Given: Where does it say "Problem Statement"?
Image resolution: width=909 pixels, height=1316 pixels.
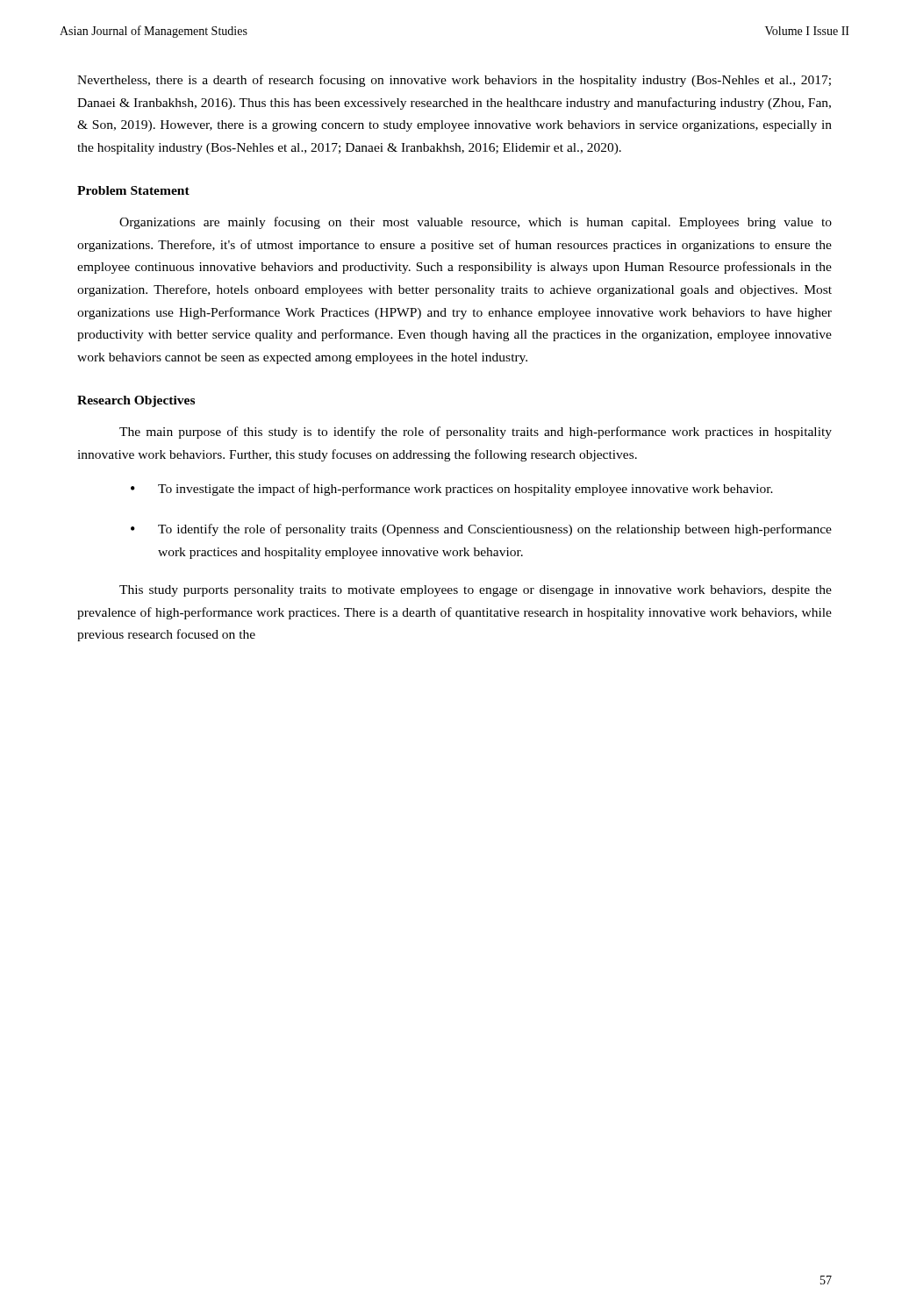Looking at the screenshot, I should click(x=133, y=190).
